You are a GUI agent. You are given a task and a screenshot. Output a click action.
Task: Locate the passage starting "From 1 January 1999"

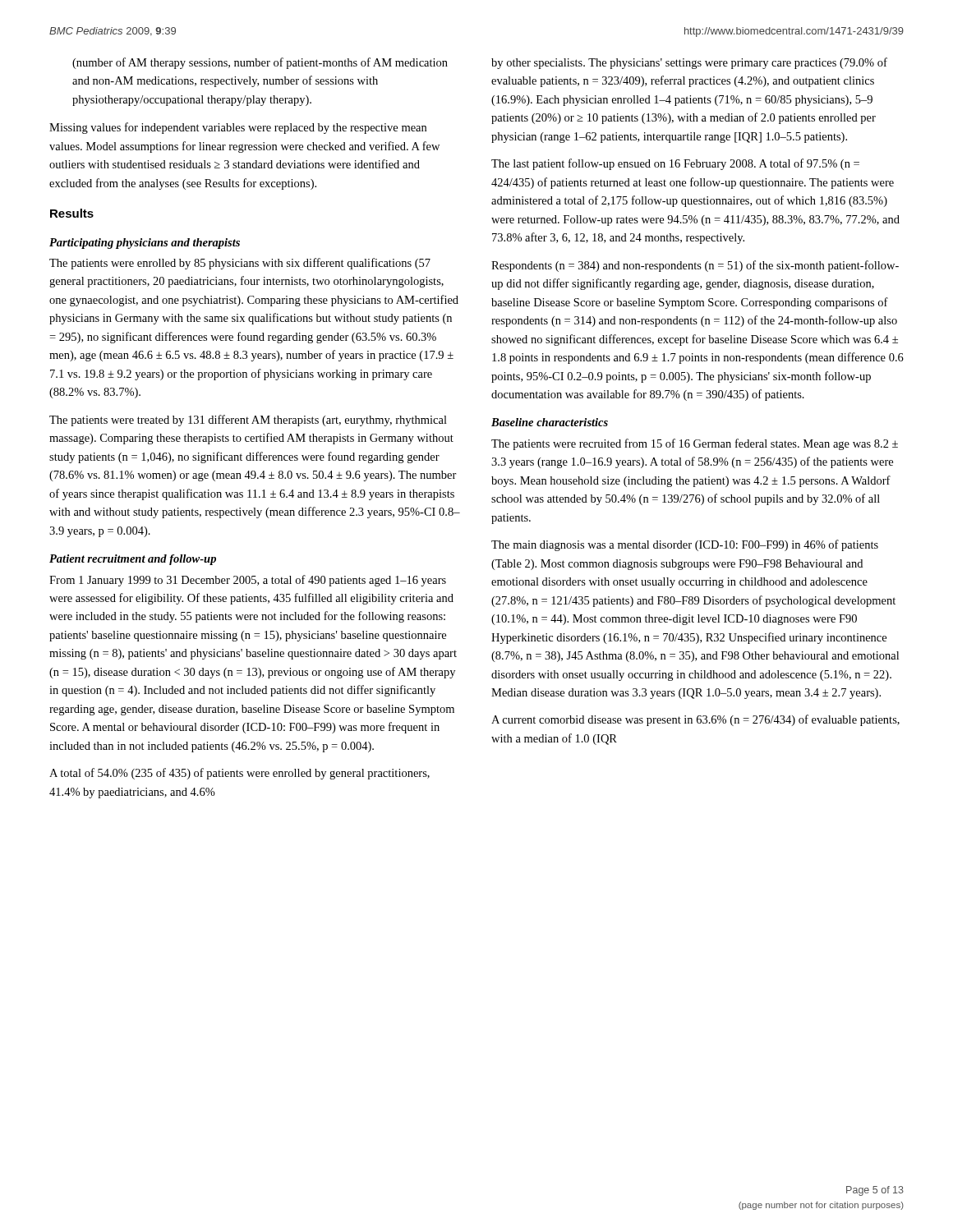[x=255, y=663]
